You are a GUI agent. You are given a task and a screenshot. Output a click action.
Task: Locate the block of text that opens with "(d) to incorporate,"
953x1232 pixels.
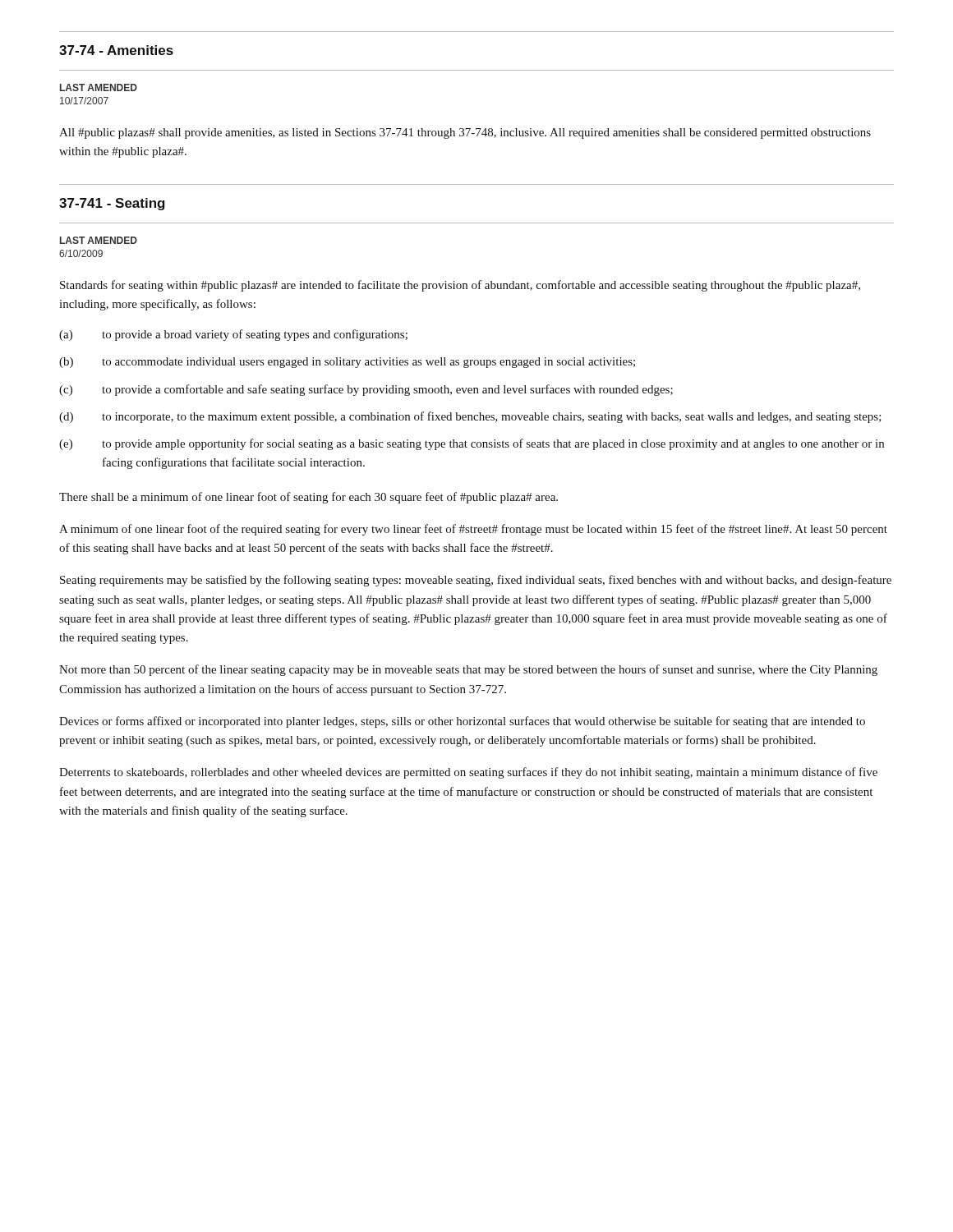click(x=476, y=417)
